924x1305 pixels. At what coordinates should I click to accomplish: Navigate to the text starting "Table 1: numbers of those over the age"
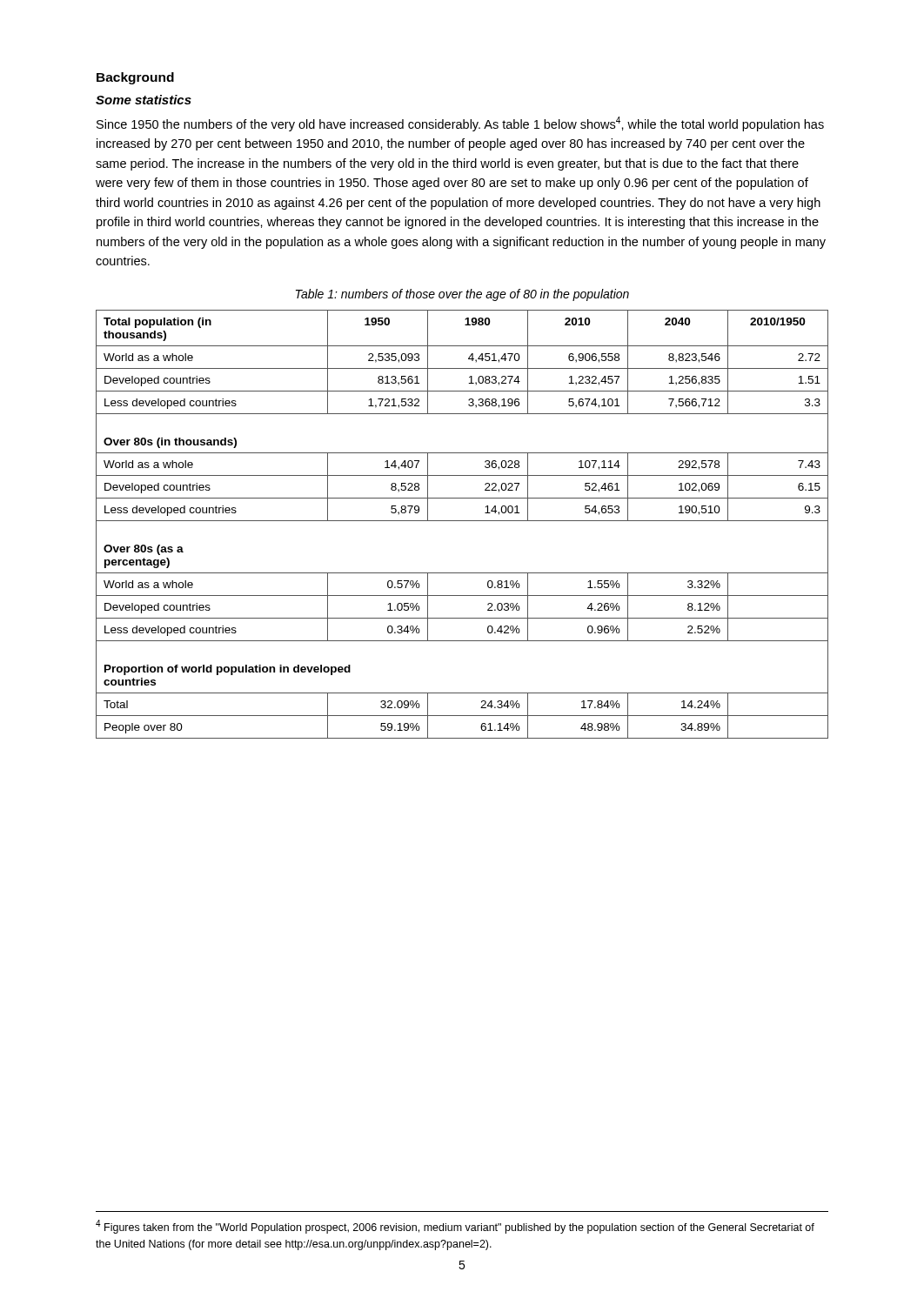tap(462, 294)
